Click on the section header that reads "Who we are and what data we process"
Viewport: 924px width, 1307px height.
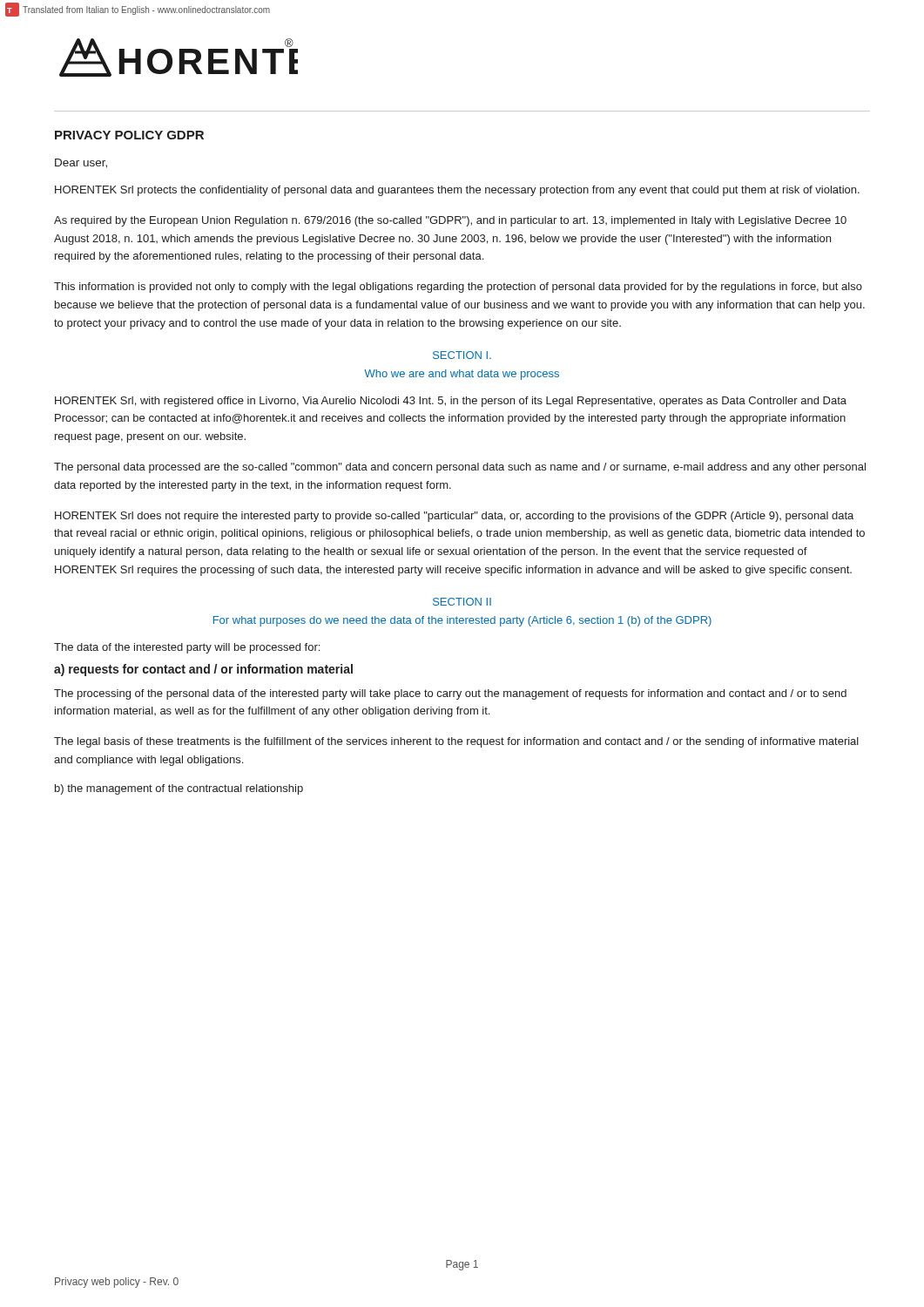462,373
